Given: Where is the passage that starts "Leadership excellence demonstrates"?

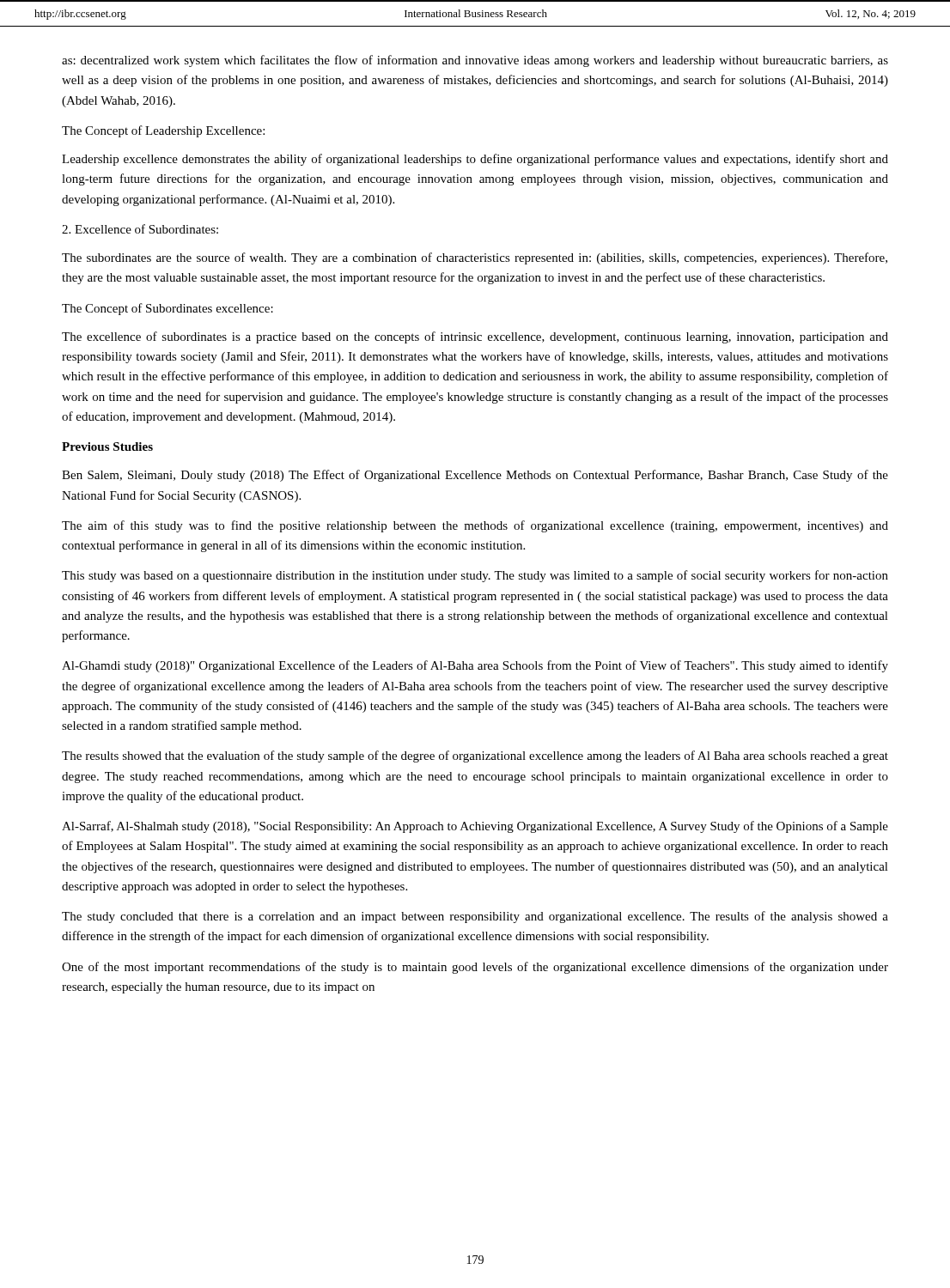Looking at the screenshot, I should 475,179.
